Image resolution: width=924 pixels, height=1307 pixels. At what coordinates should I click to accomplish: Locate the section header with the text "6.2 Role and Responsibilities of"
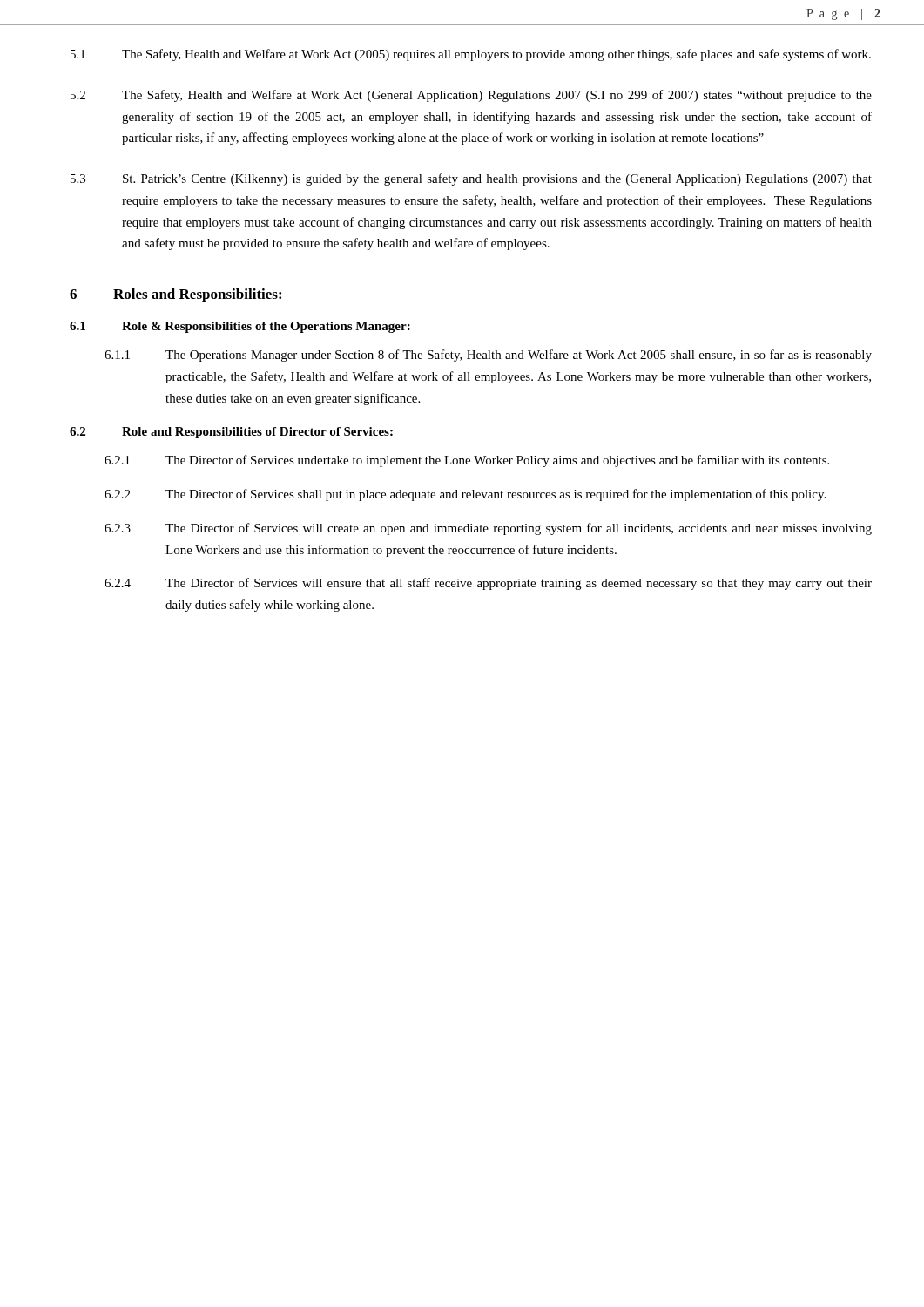(232, 432)
